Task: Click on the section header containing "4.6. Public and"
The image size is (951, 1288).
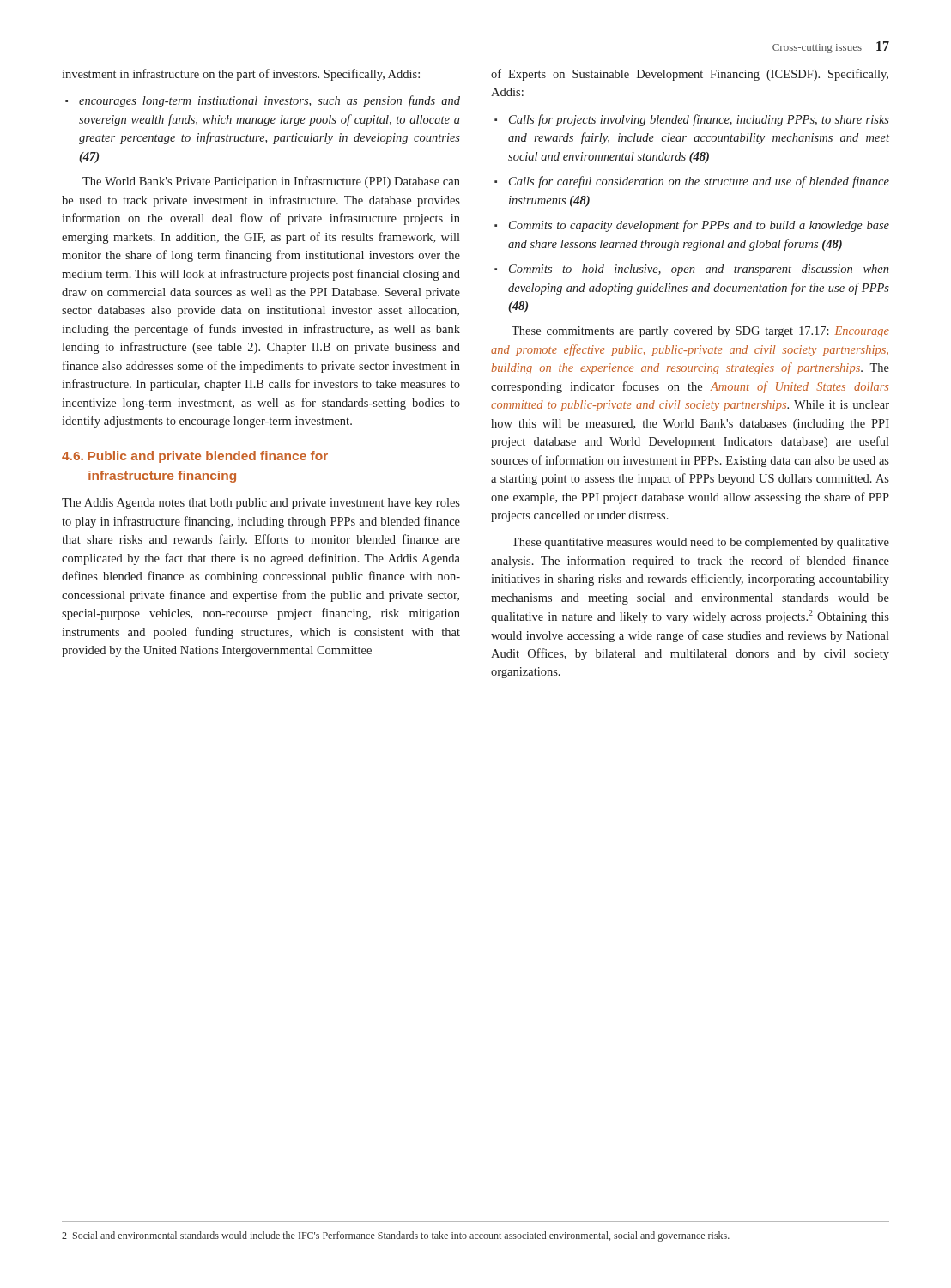Action: click(195, 465)
